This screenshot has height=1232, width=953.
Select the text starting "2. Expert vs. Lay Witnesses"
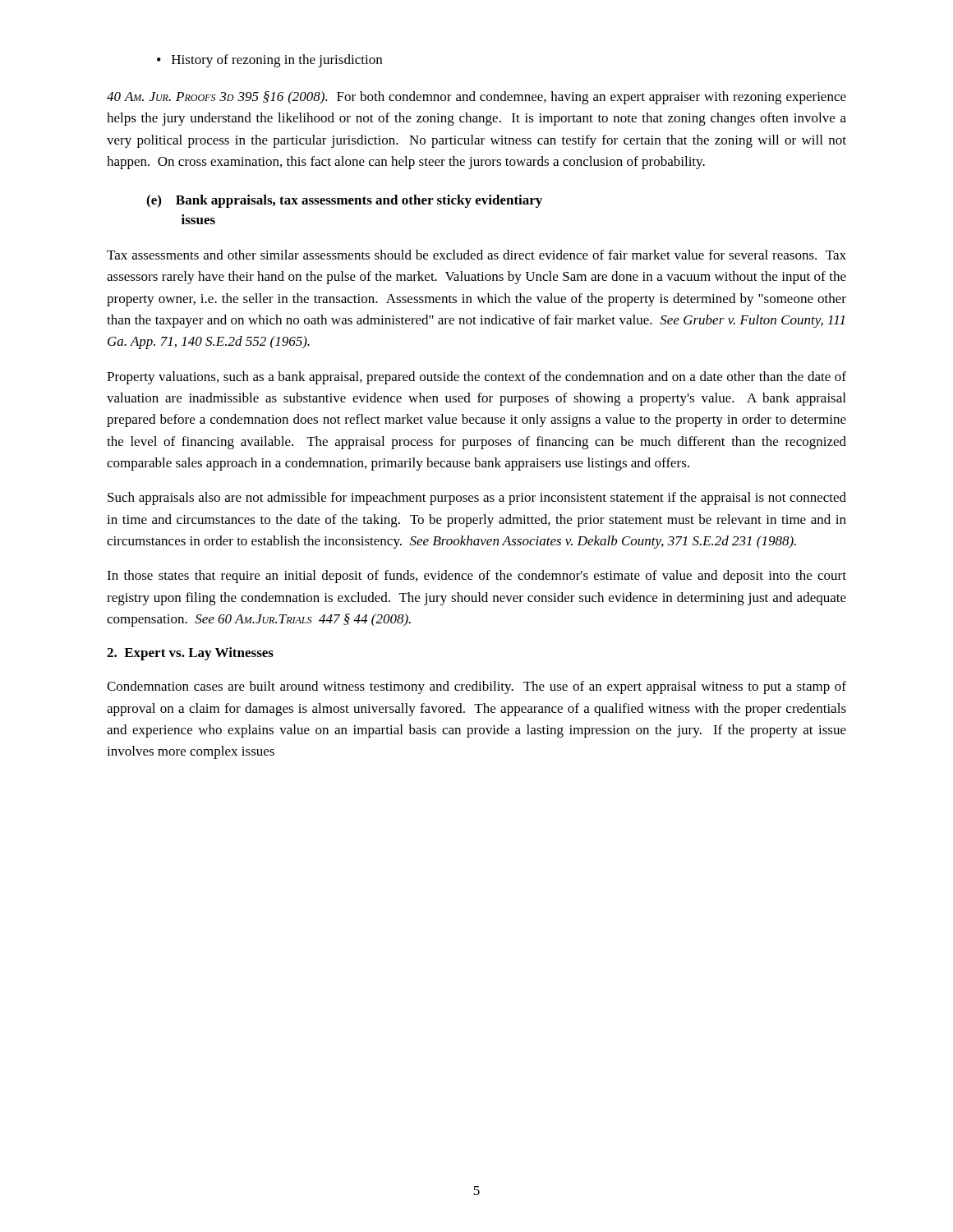[x=190, y=654]
